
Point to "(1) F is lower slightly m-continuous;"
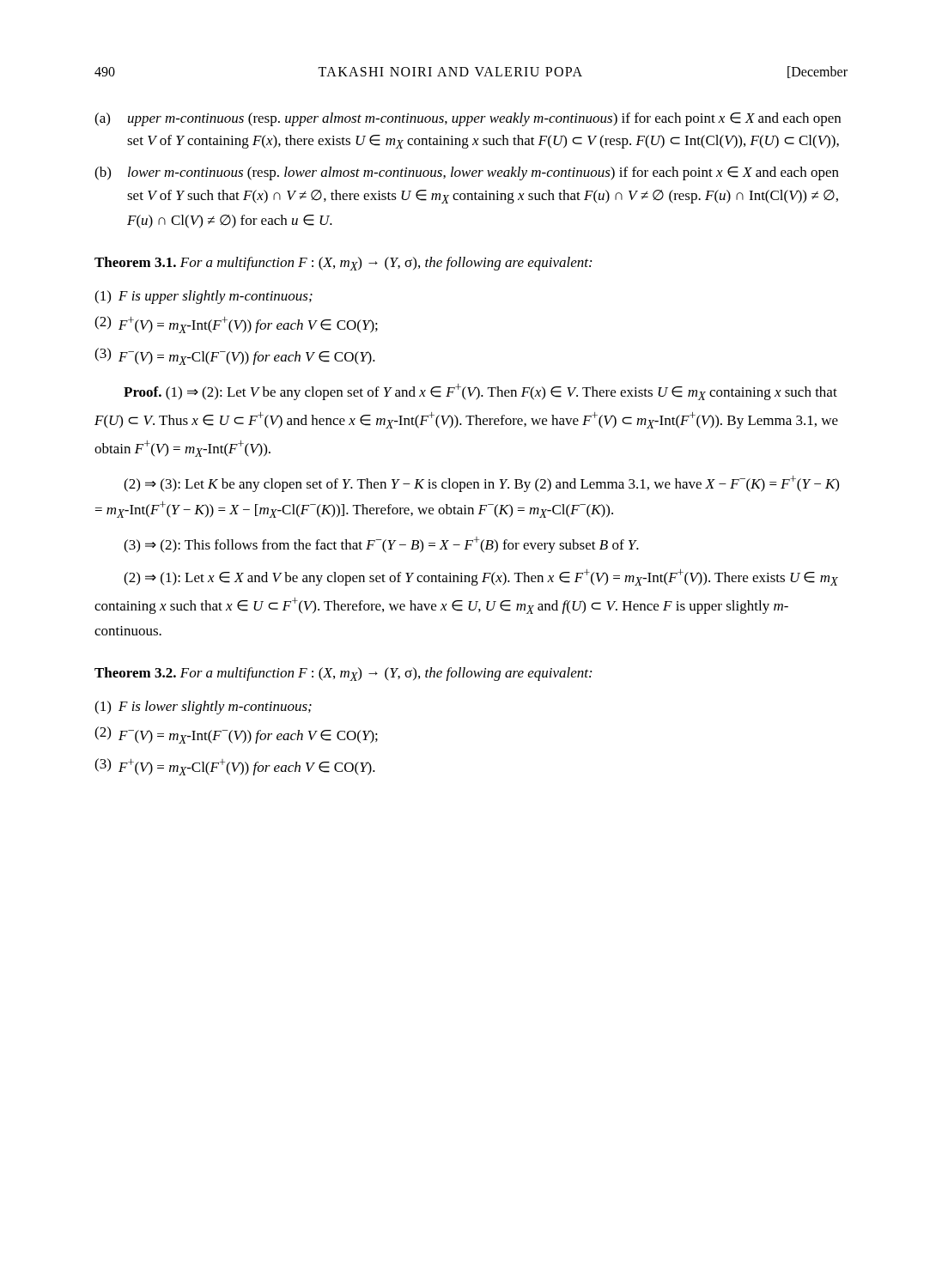tap(203, 708)
